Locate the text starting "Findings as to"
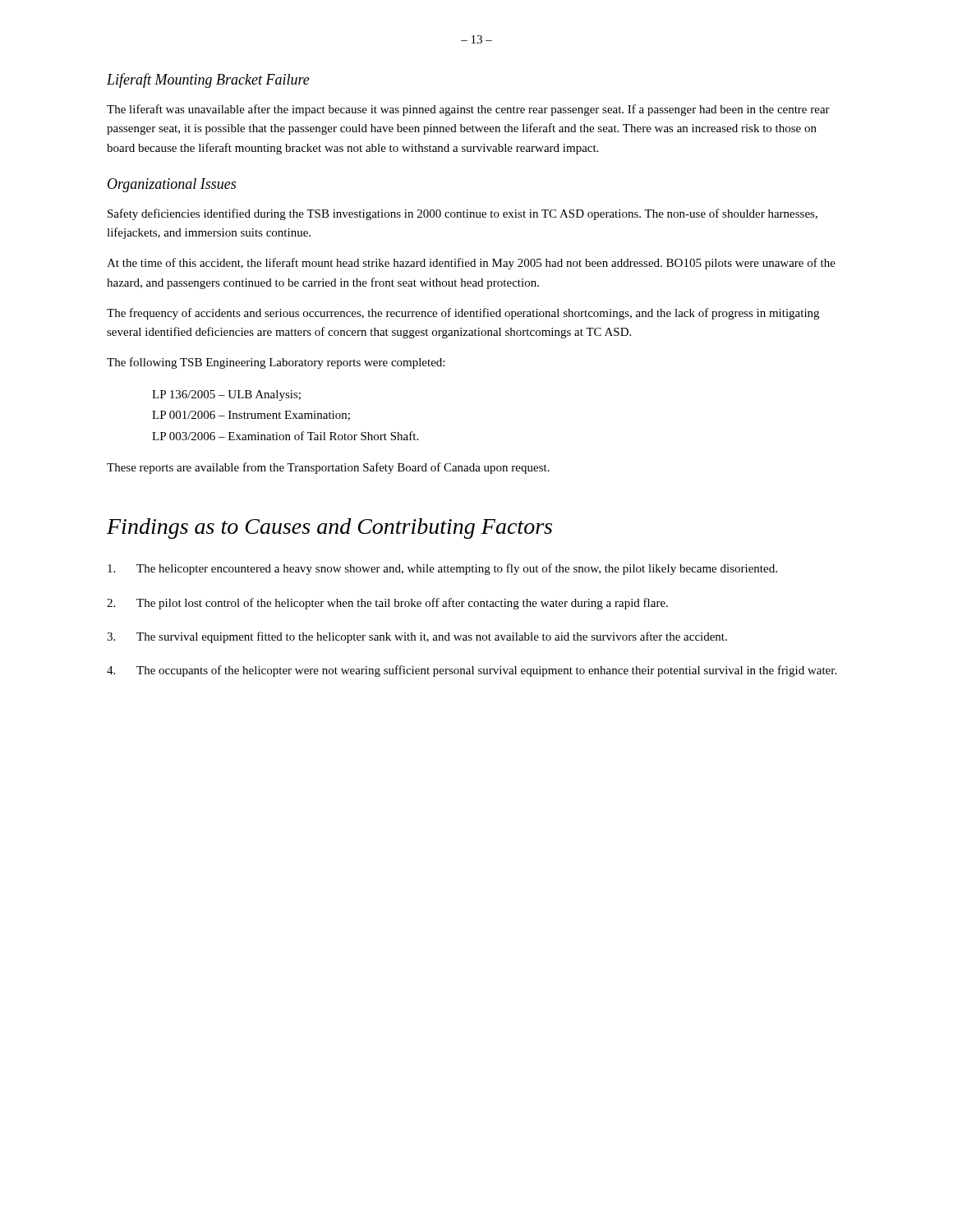 coord(330,526)
